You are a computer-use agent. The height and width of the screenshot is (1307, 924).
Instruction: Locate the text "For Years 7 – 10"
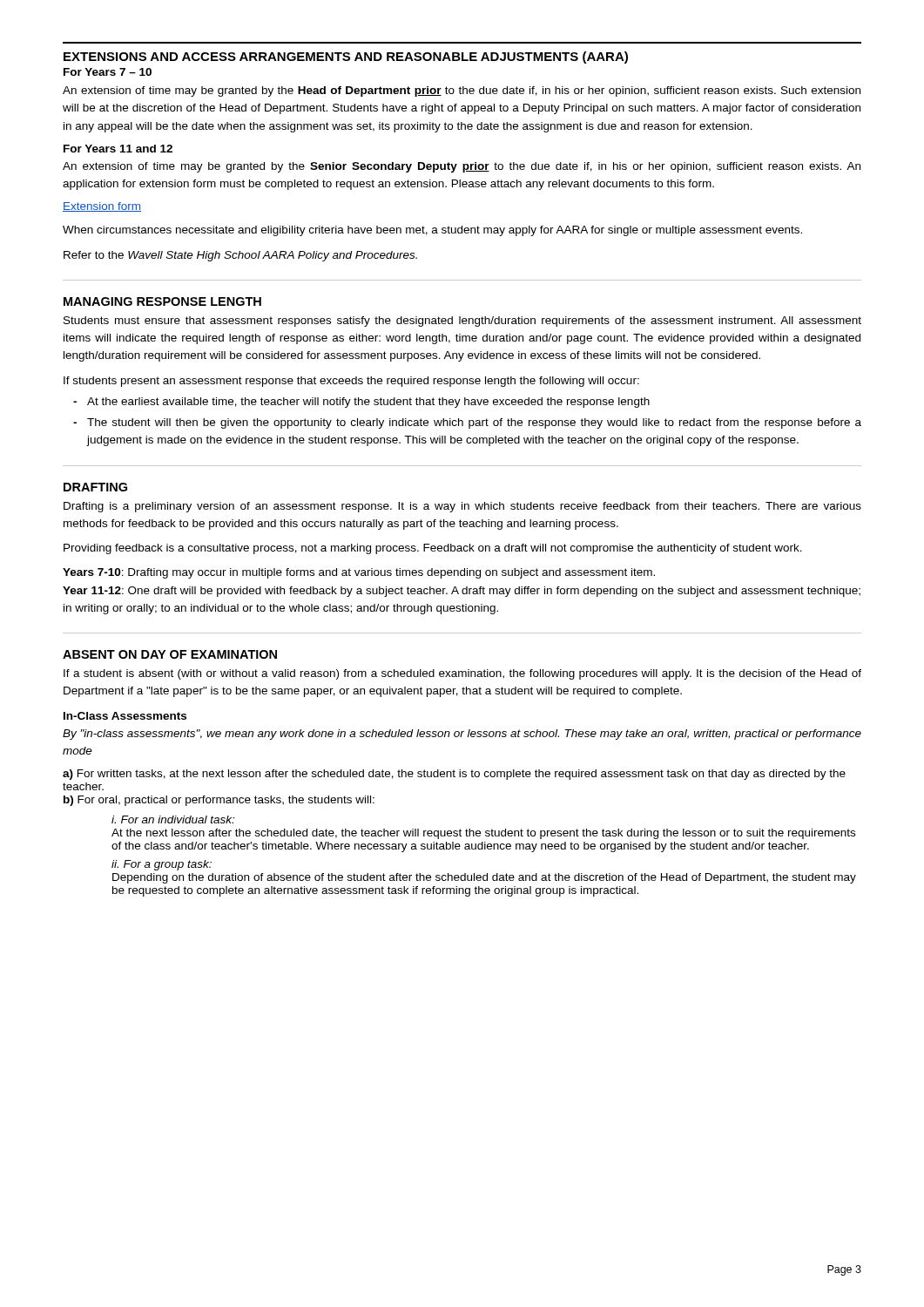coord(107,72)
